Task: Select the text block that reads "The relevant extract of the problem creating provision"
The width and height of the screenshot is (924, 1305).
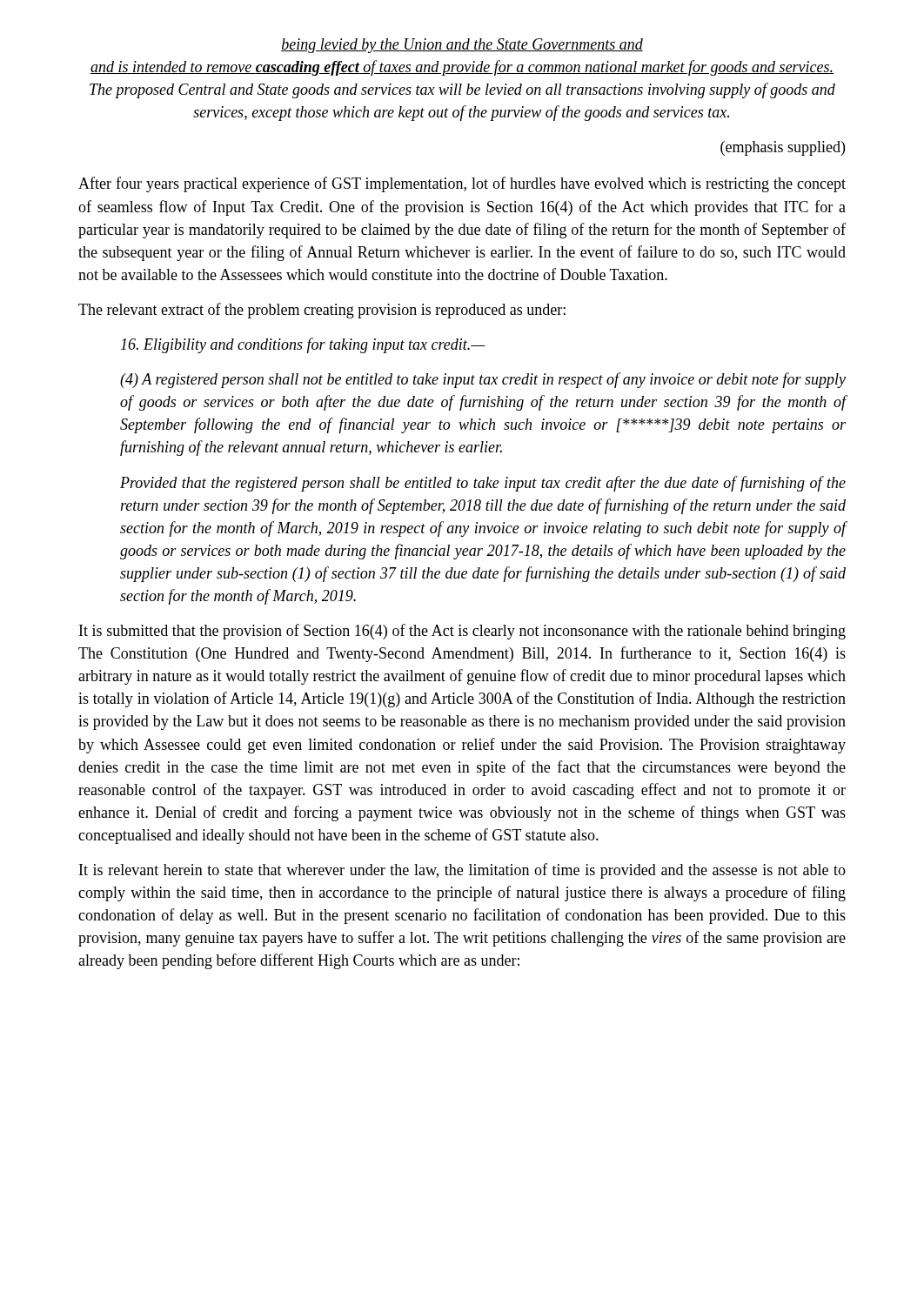Action: tap(322, 310)
